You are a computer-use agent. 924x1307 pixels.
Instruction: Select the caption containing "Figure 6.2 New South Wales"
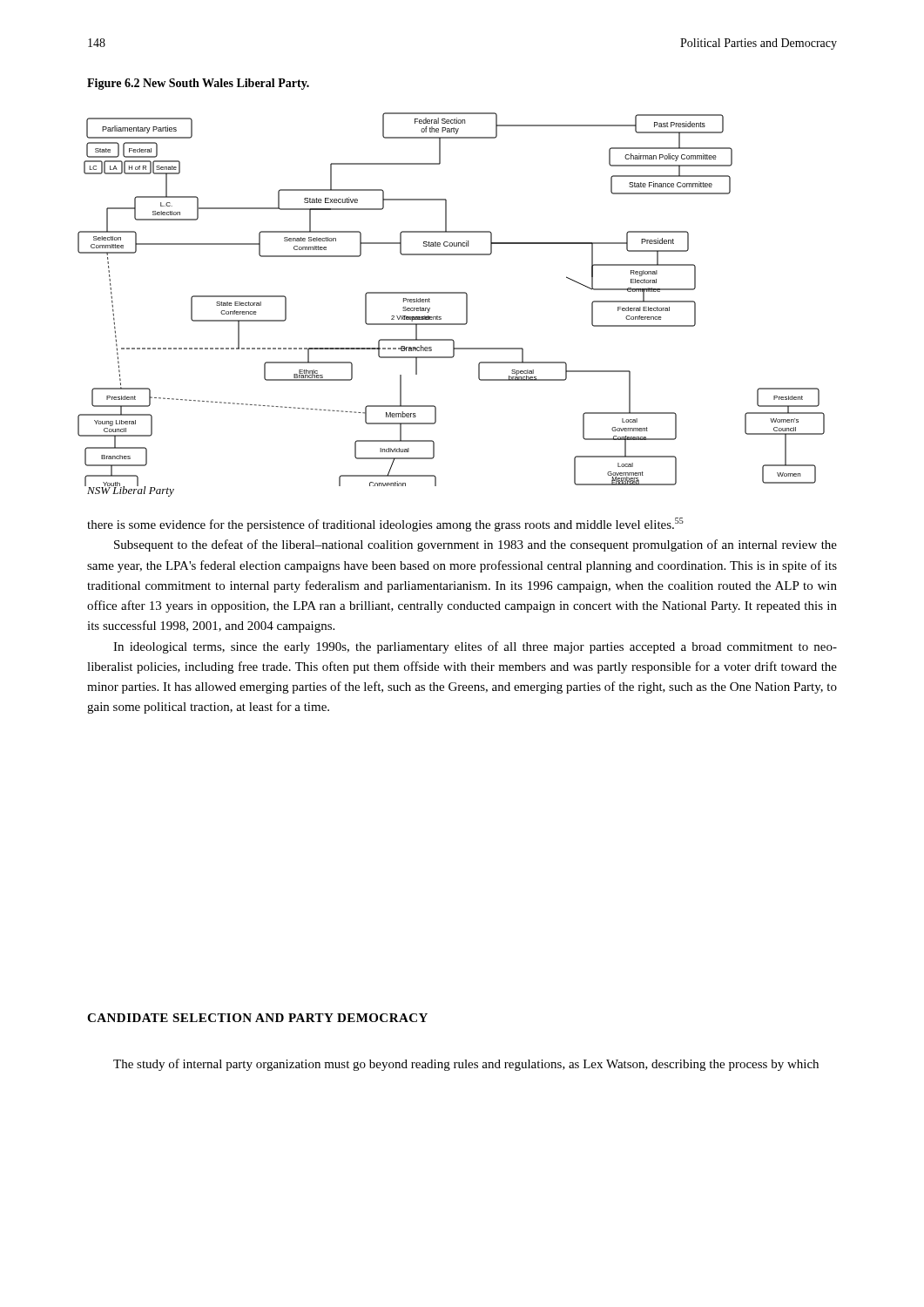(x=198, y=83)
